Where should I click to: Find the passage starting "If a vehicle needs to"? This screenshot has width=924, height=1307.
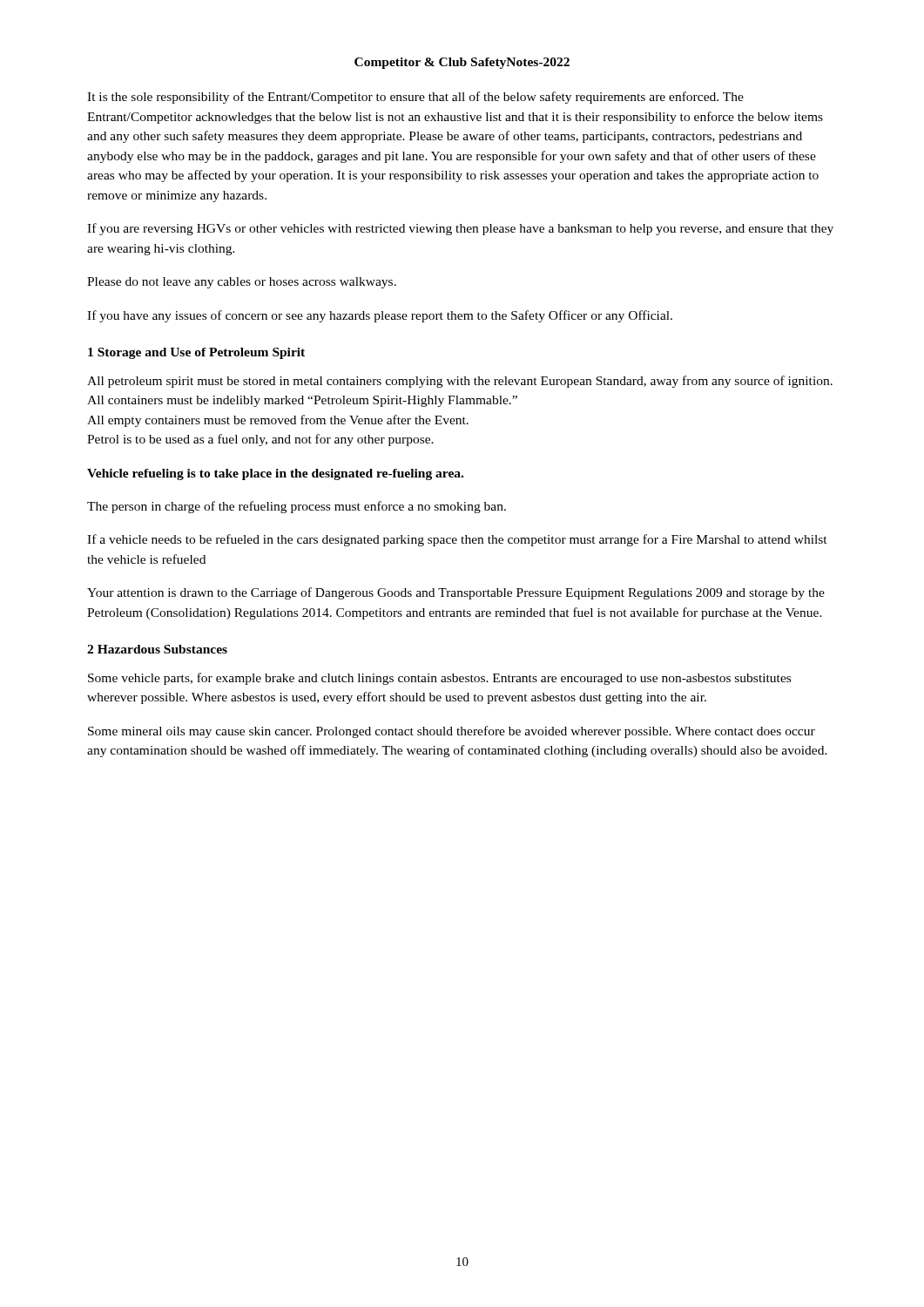click(x=457, y=549)
